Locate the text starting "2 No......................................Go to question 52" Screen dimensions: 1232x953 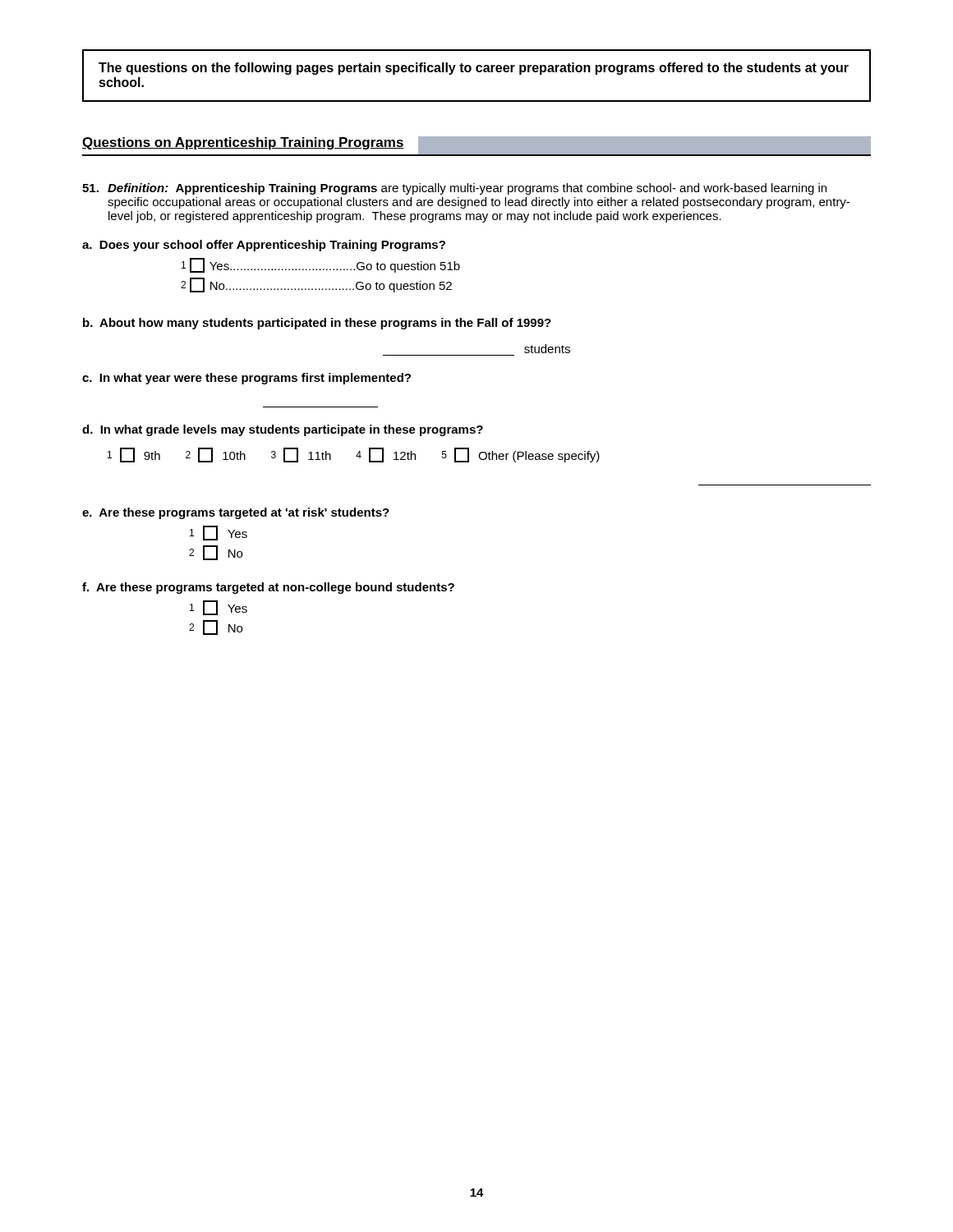tap(317, 285)
